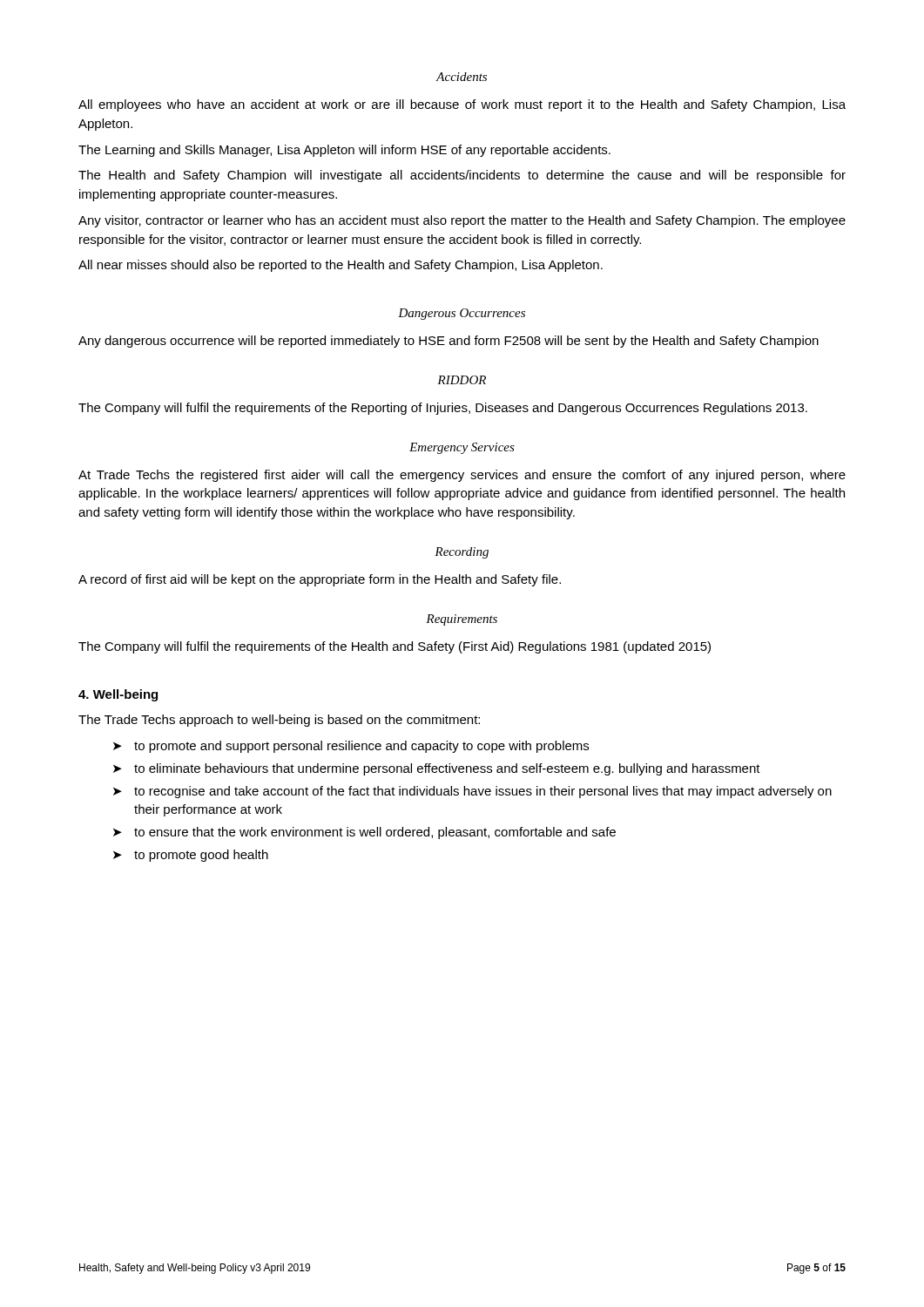Locate the element starting "➤ to eliminate behaviours that"
This screenshot has height=1307, width=924.
(x=436, y=768)
